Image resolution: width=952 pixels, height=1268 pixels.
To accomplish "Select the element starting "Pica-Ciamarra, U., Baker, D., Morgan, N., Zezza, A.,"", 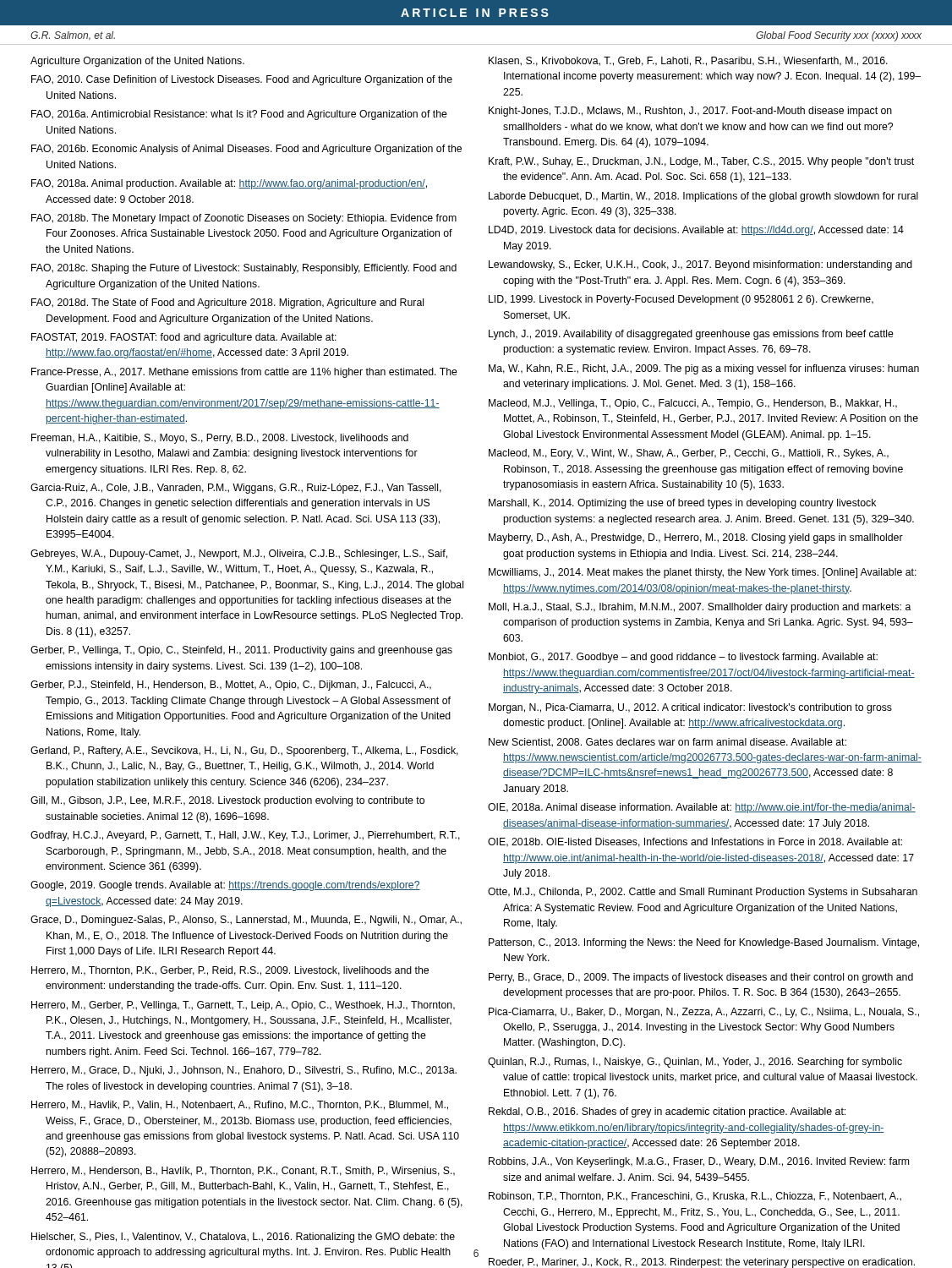I will point(704,1027).
